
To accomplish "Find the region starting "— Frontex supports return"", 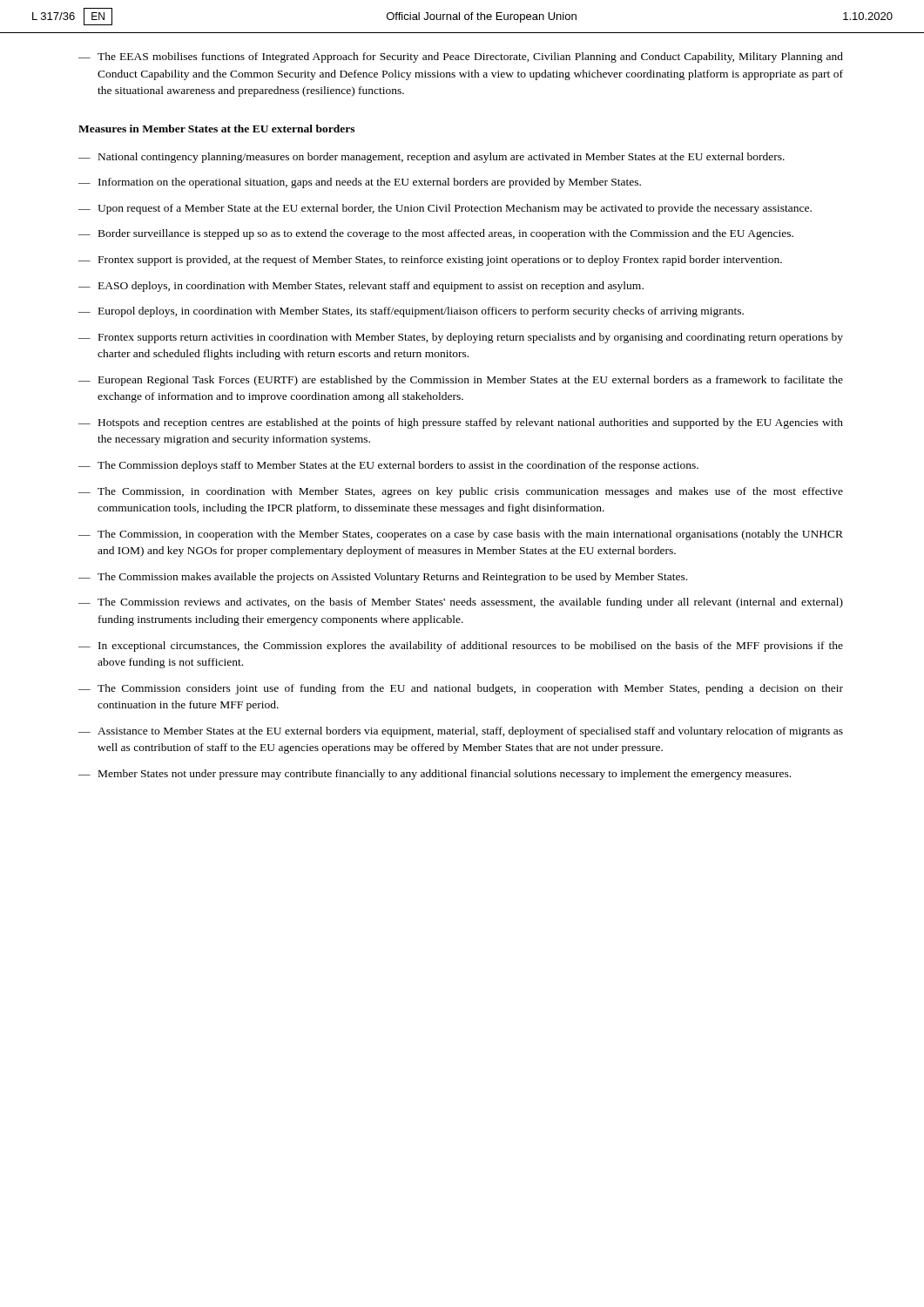I will tap(461, 345).
